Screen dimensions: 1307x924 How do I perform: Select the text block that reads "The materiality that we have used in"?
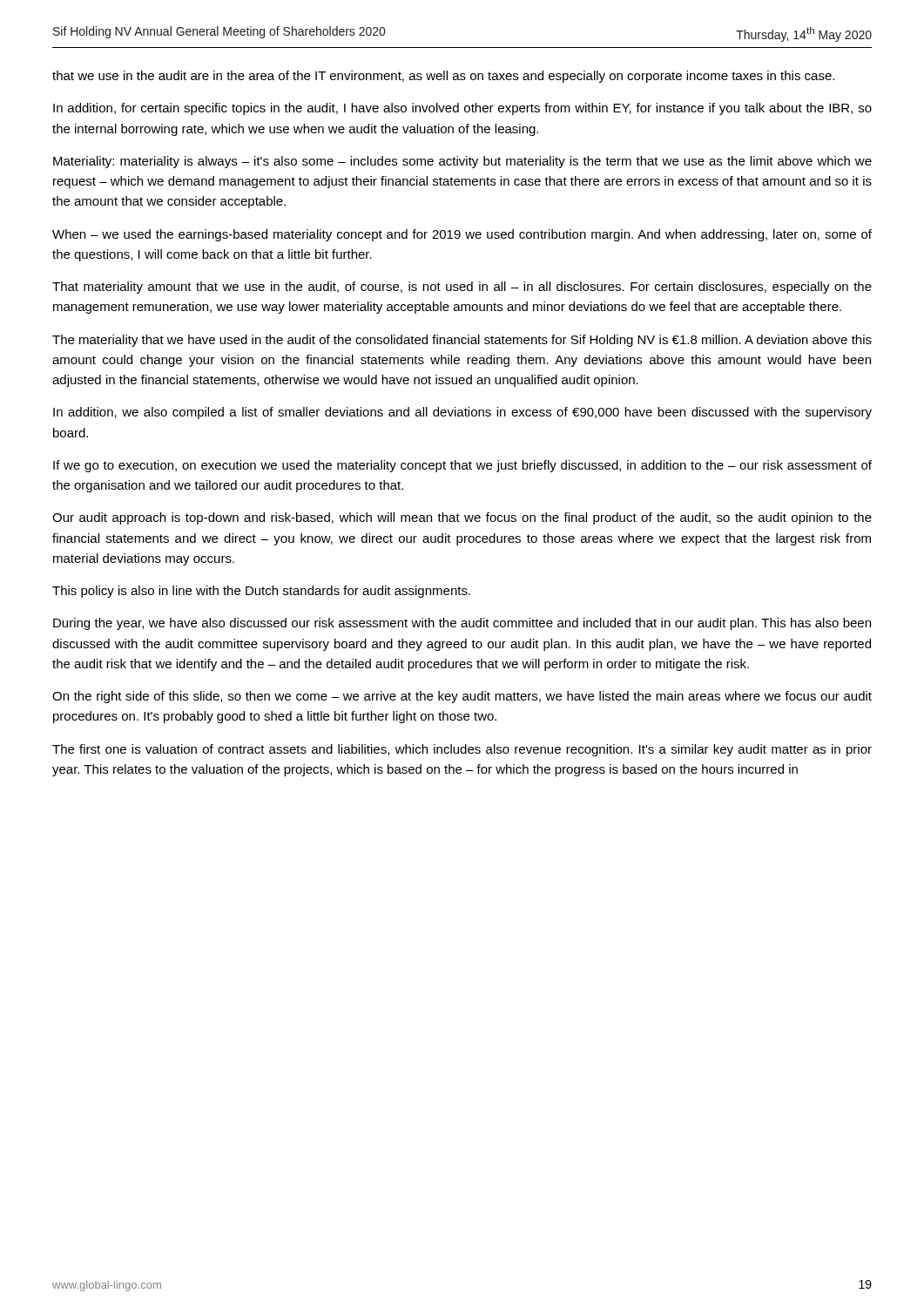click(462, 359)
